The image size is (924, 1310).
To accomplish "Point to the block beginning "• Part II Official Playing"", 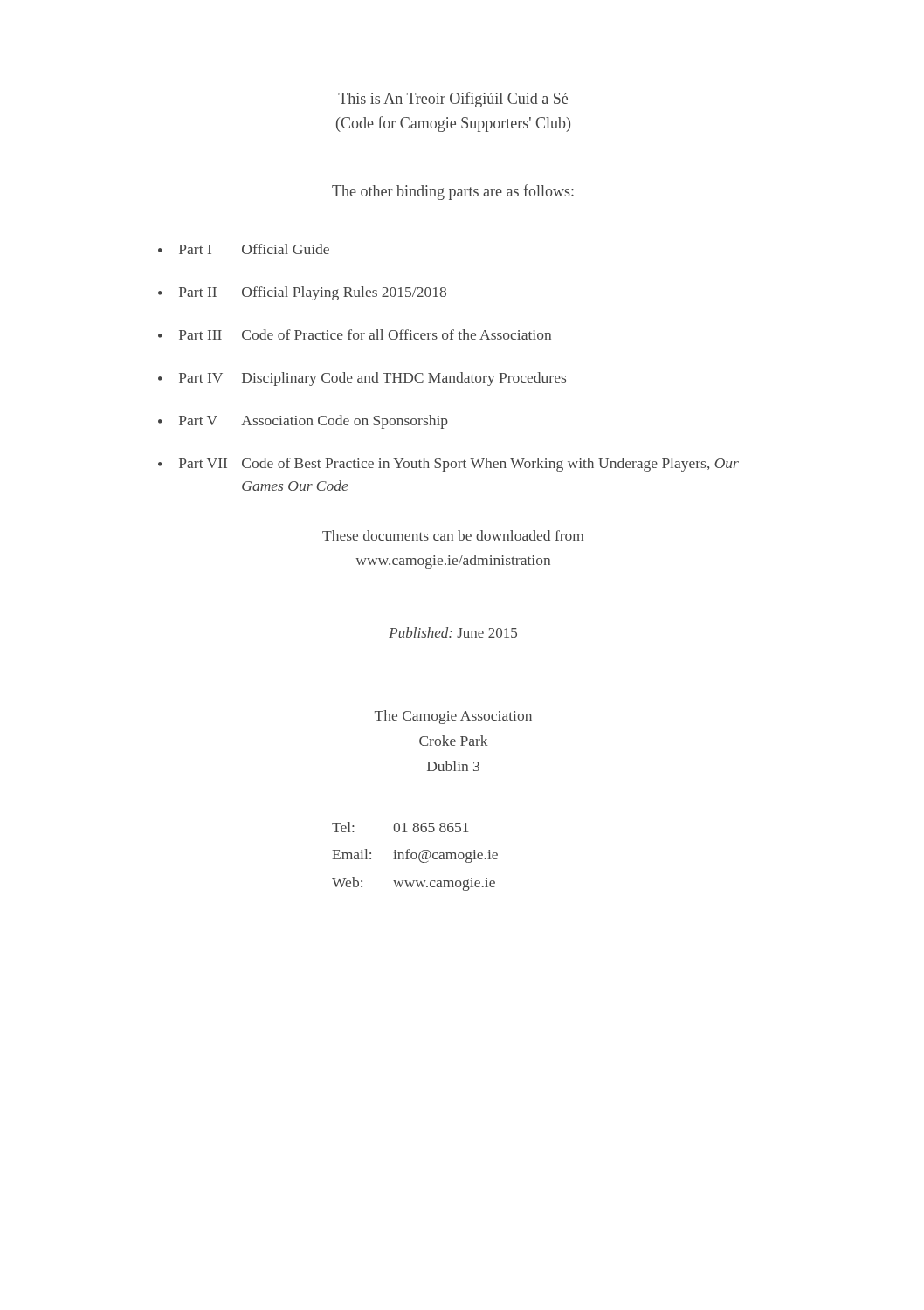I will click(302, 293).
